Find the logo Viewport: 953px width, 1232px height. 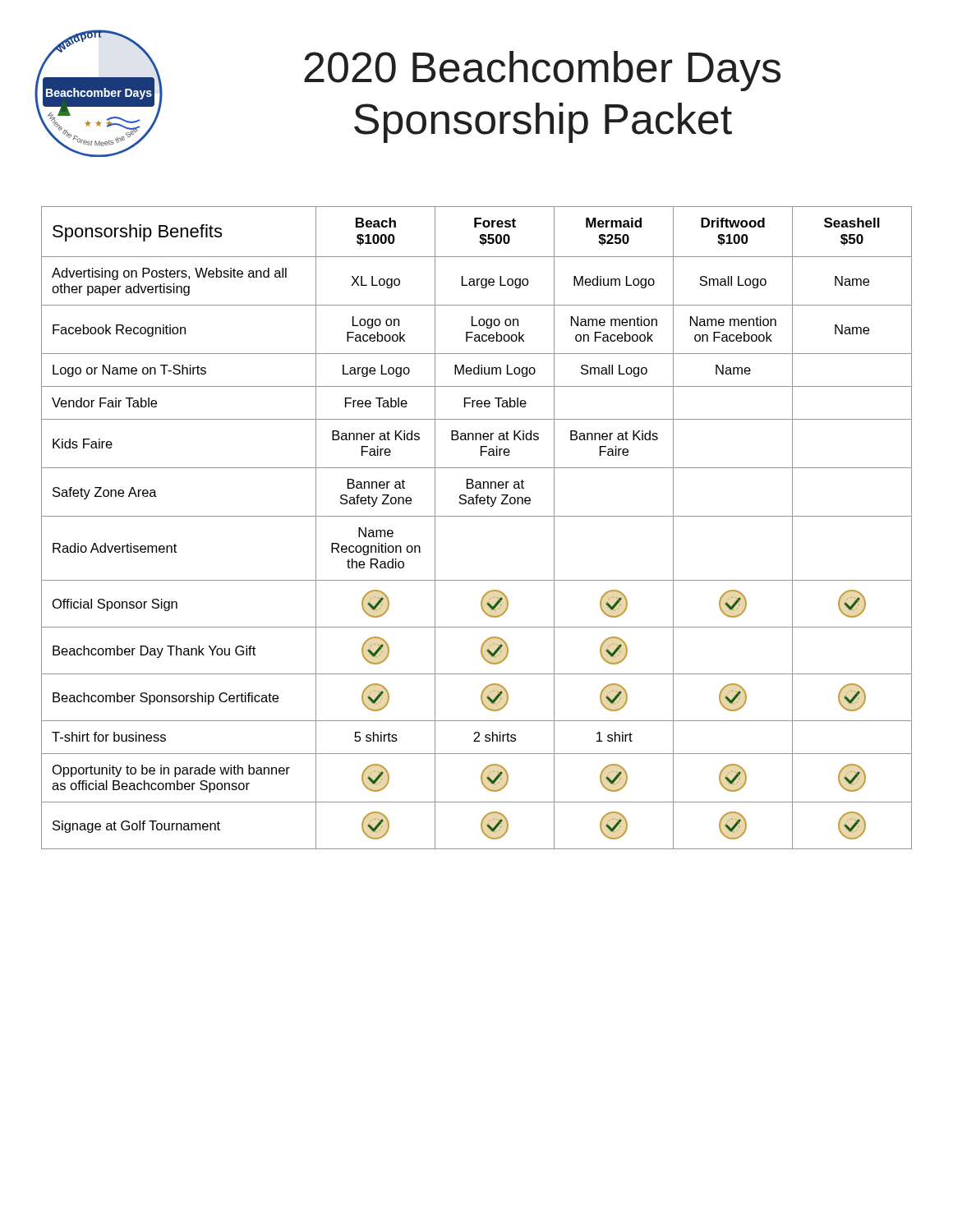coord(99,93)
